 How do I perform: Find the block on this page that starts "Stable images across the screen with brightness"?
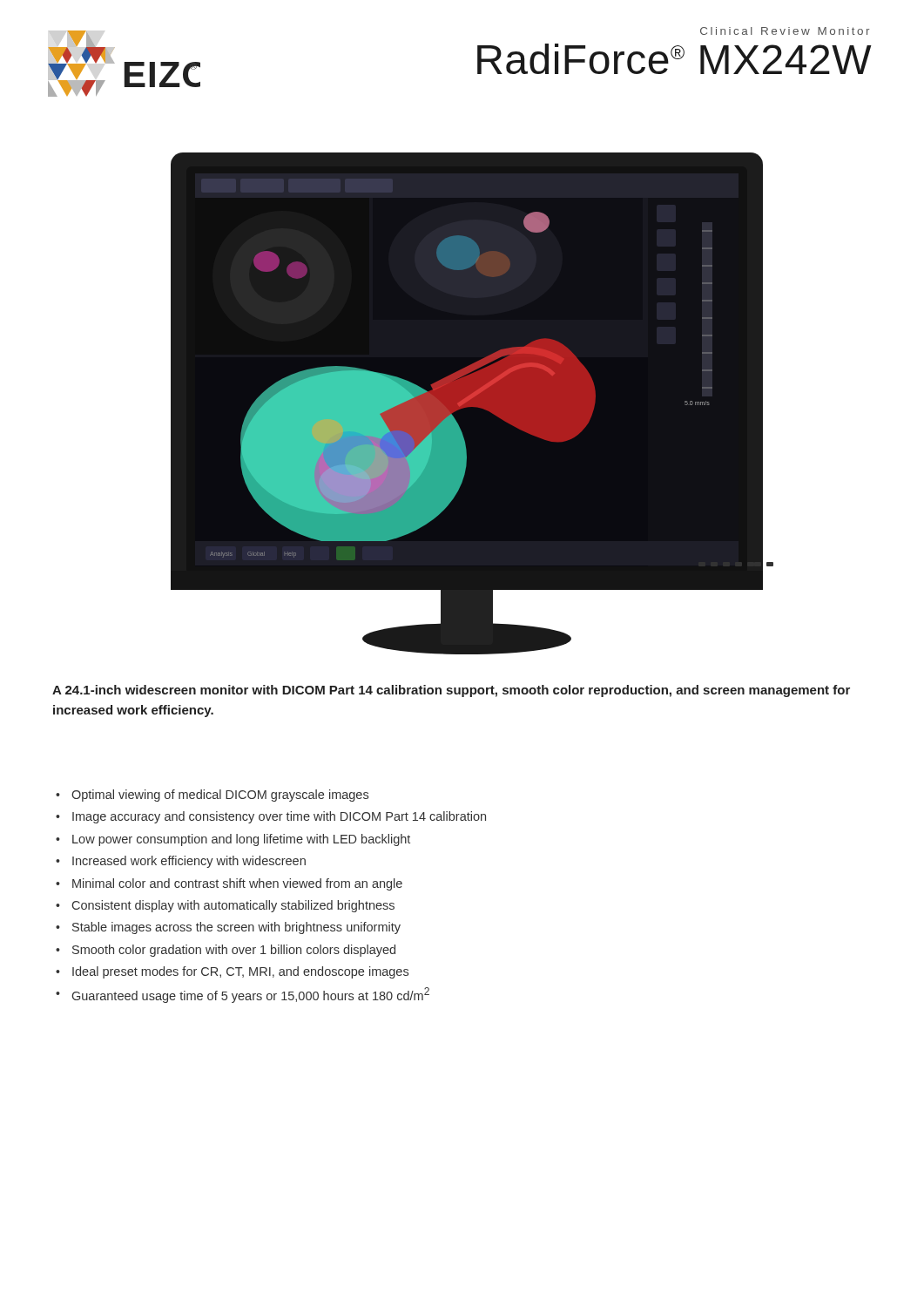coord(236,927)
